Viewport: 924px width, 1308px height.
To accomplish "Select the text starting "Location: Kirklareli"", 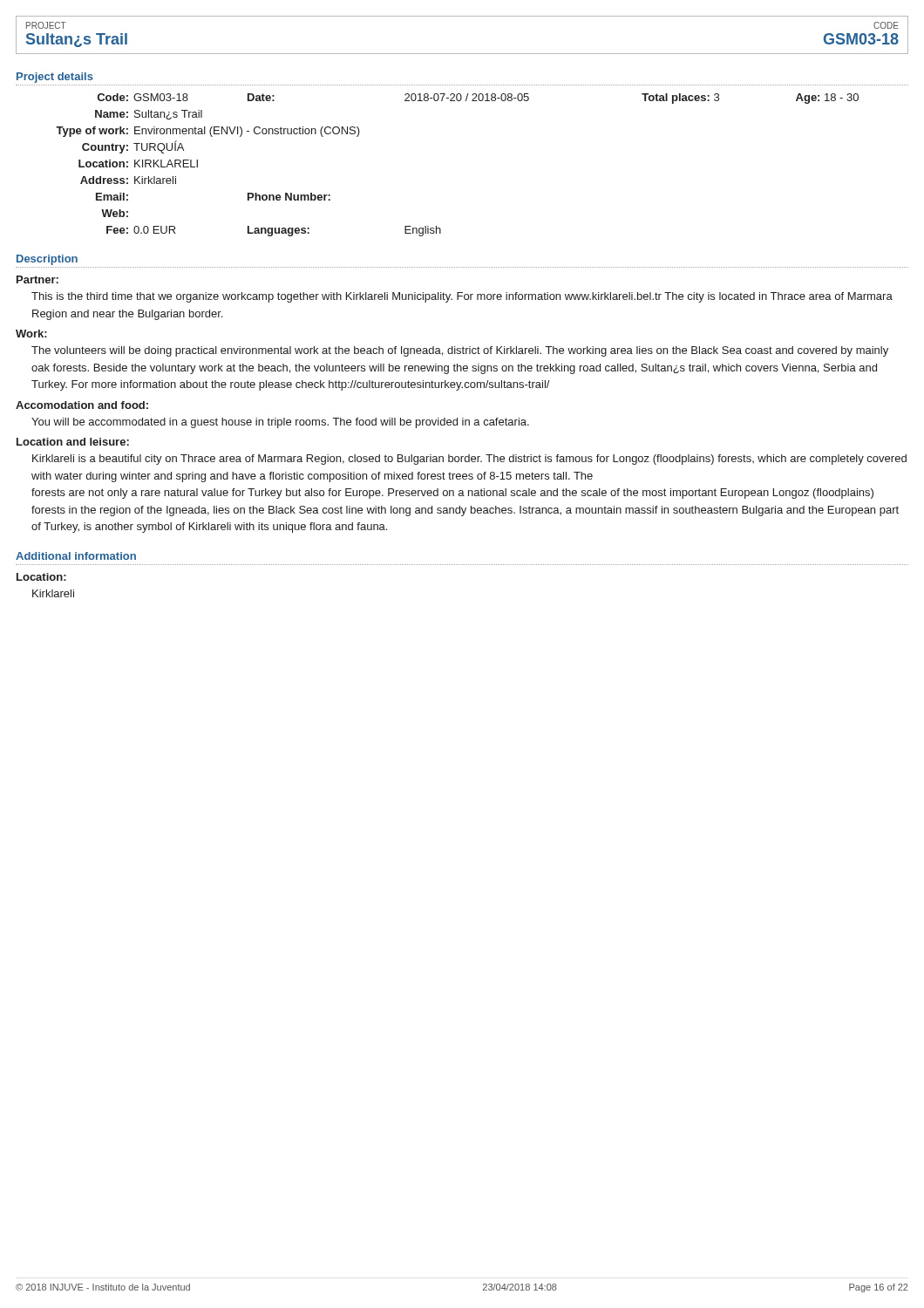I will coord(41,577).
